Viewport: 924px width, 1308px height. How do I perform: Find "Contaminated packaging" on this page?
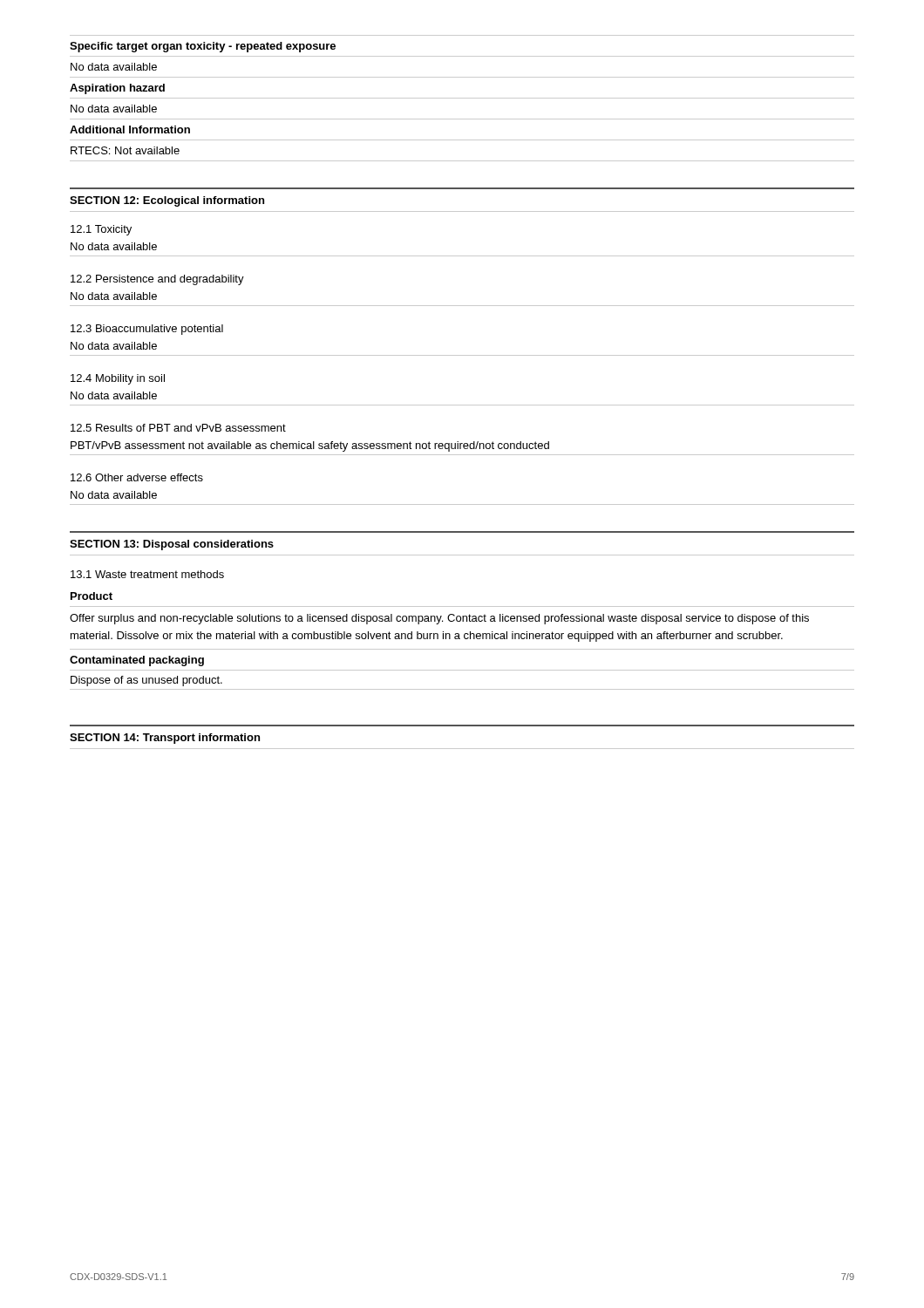137,660
